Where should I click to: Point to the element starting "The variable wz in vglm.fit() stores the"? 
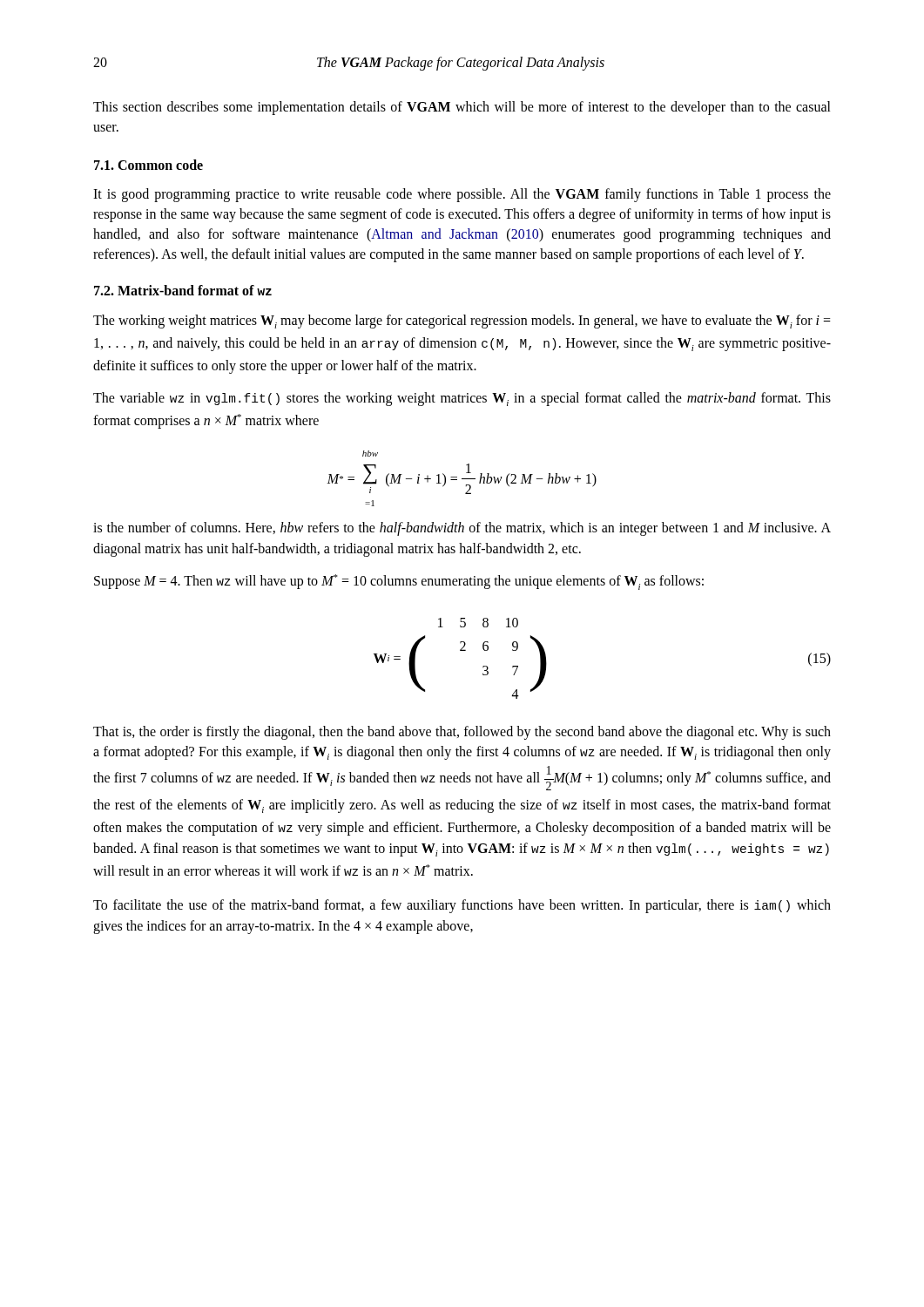pos(462,409)
